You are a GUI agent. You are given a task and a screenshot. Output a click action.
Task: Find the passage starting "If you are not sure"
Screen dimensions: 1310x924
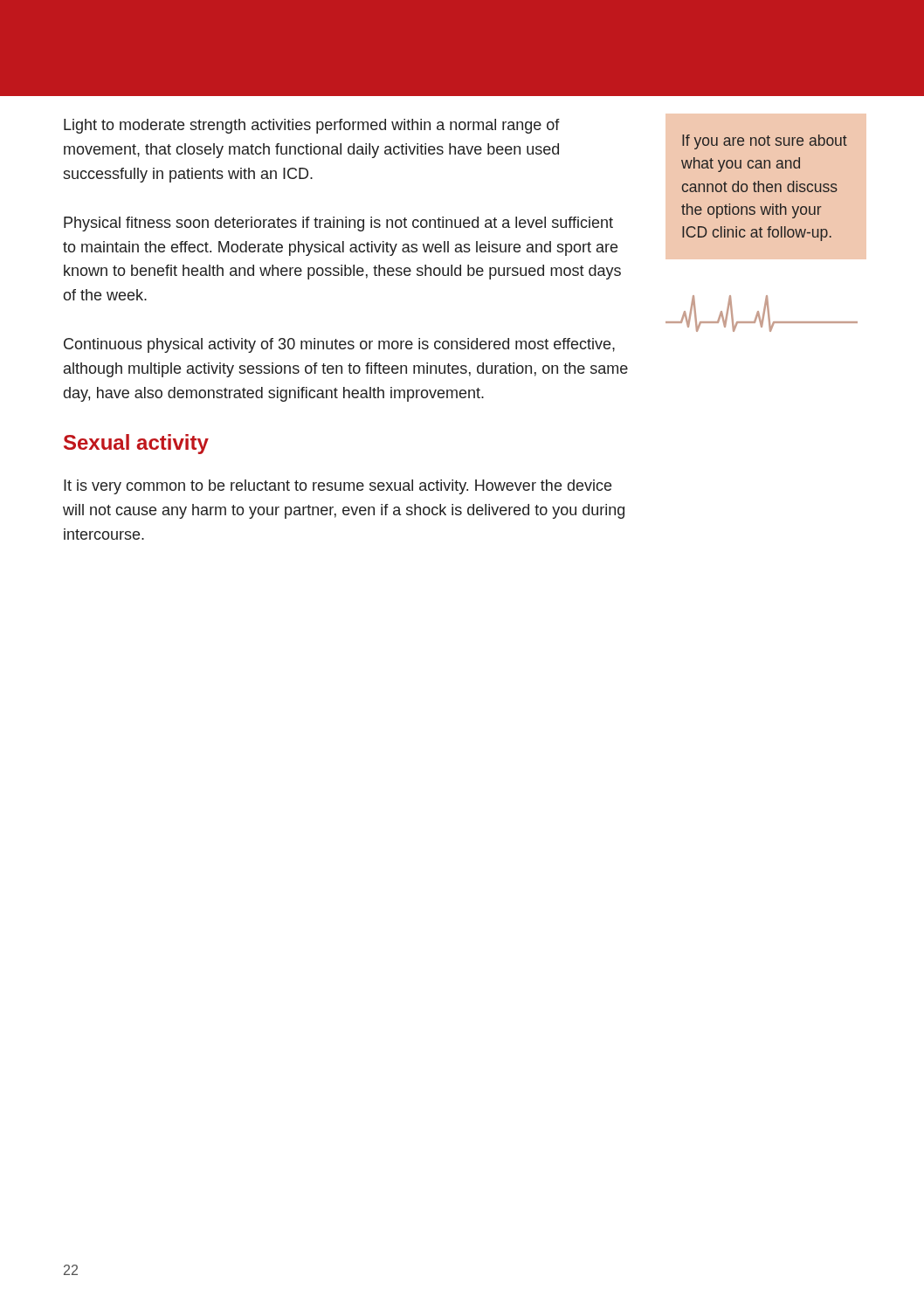tap(764, 186)
